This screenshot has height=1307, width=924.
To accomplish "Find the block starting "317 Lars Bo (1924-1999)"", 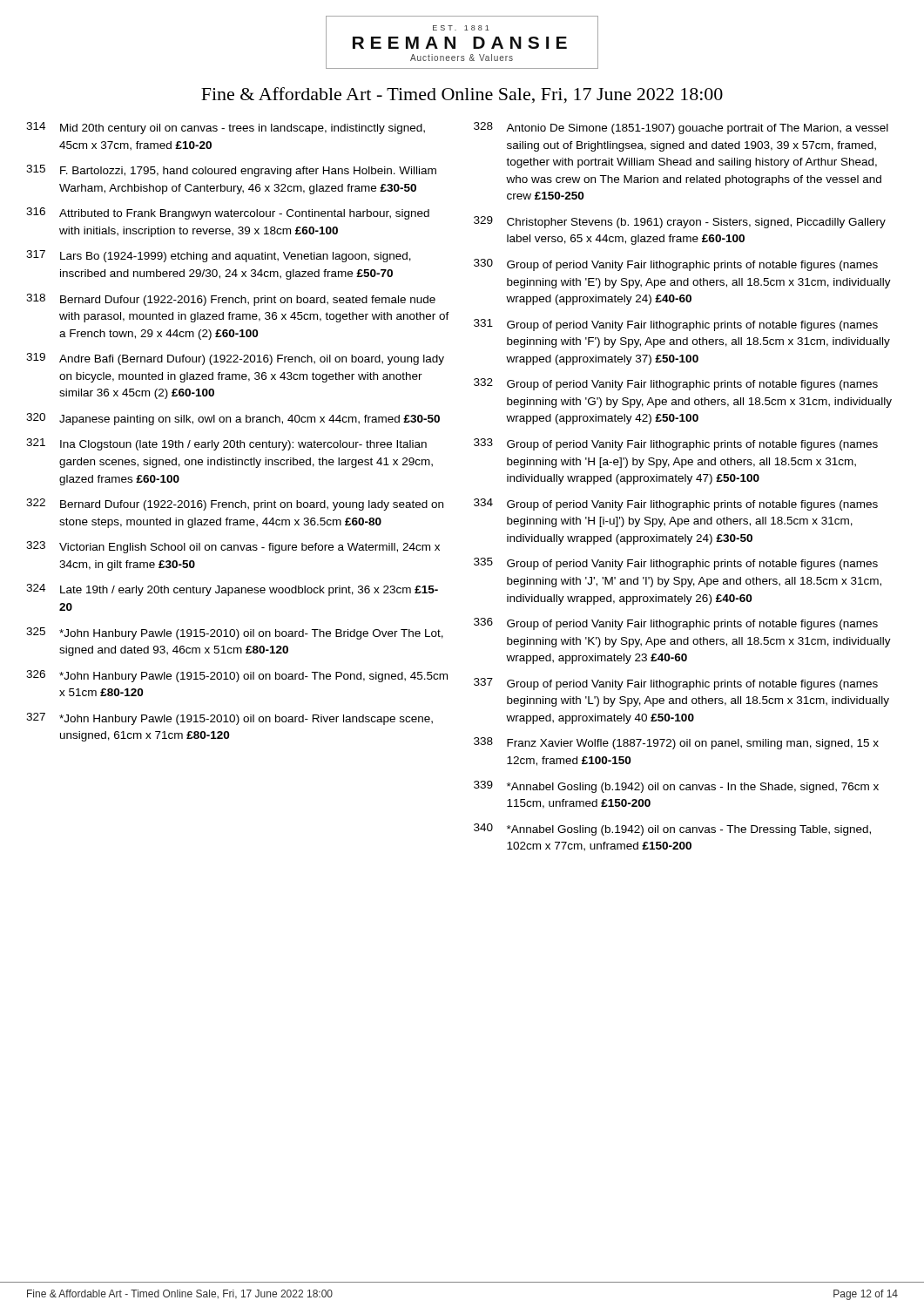I will pyautogui.click(x=238, y=265).
